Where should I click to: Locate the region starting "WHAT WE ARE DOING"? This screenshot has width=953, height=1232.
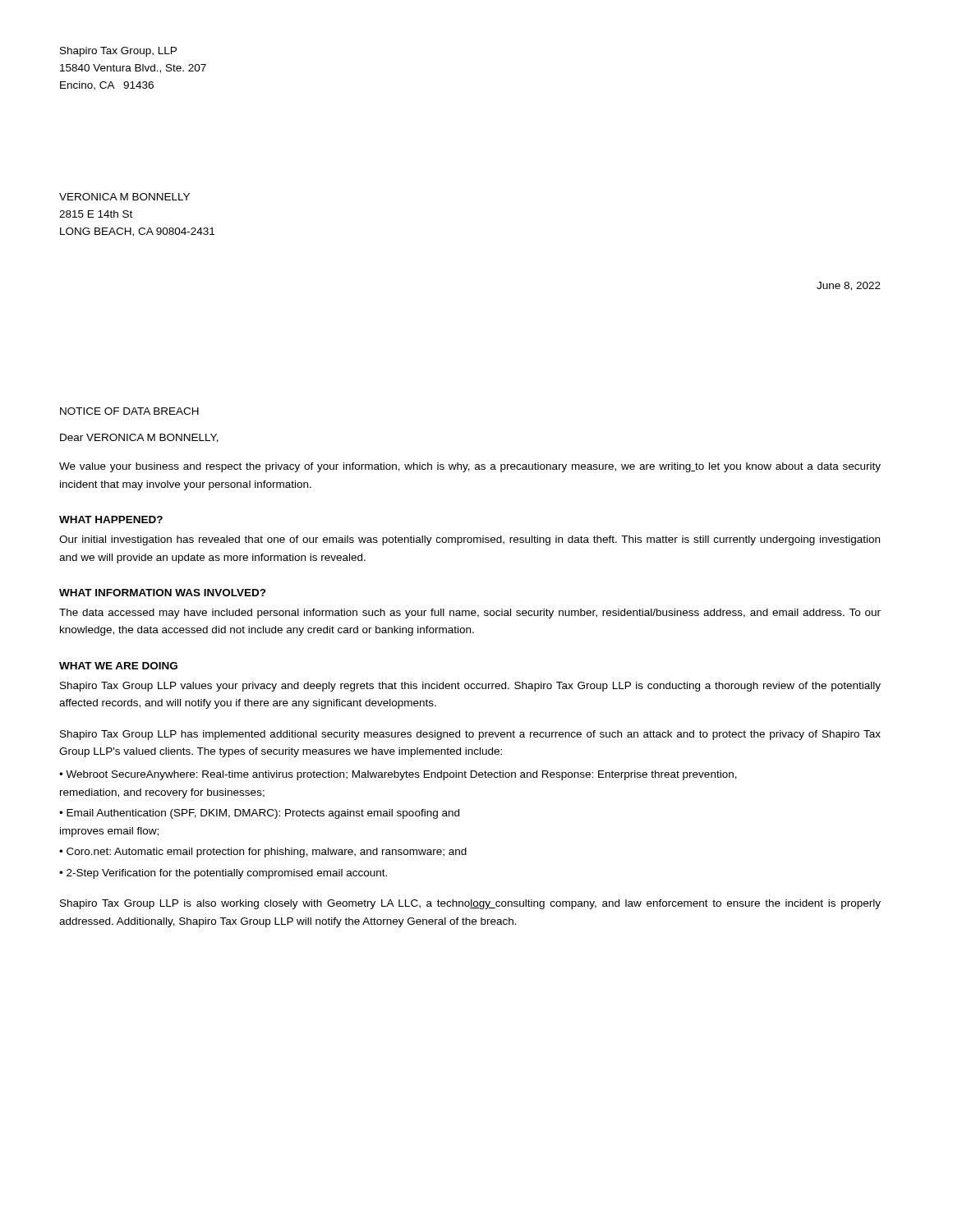[x=119, y=666]
